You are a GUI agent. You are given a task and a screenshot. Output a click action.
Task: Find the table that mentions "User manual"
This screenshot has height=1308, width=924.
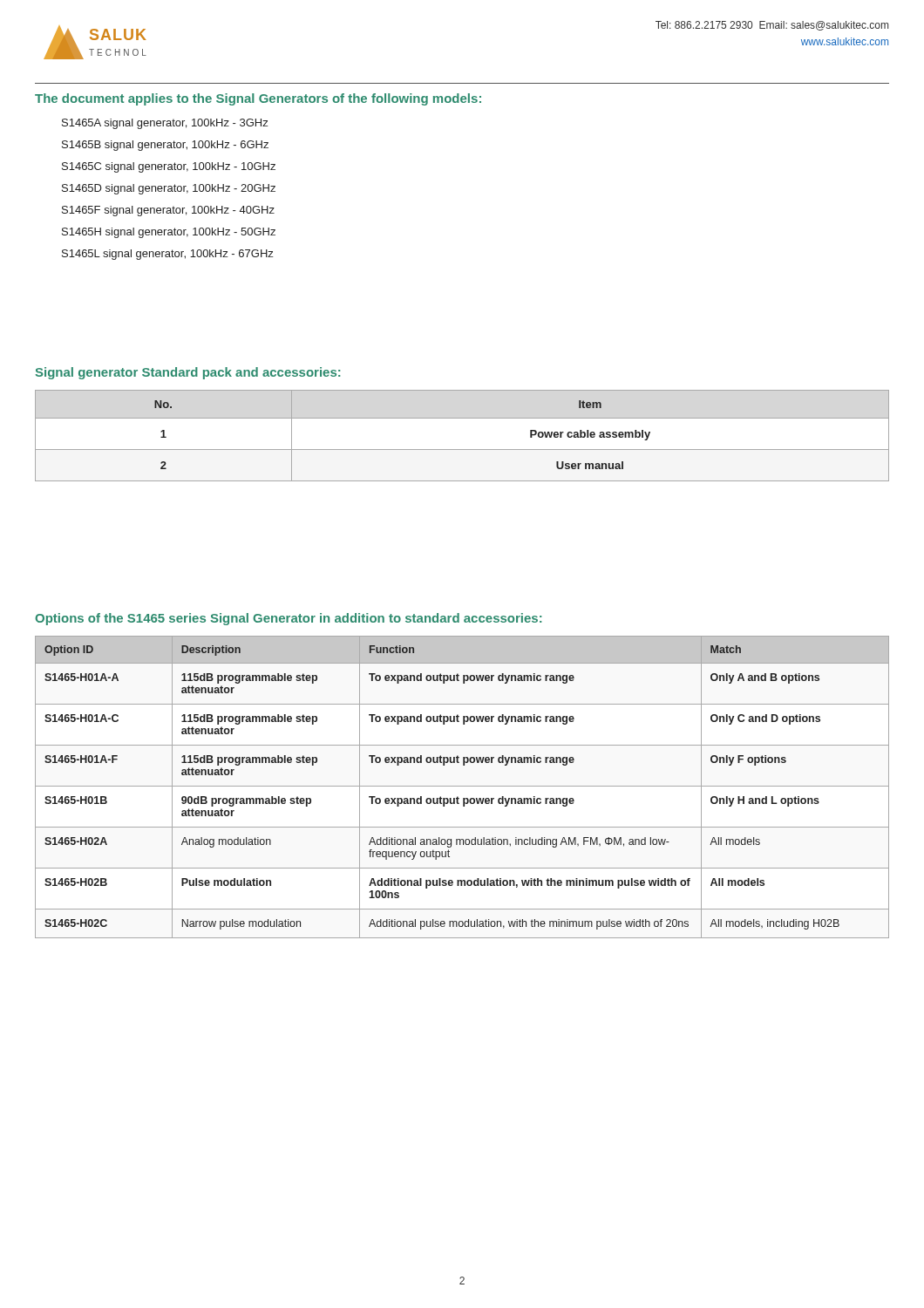coord(462,436)
